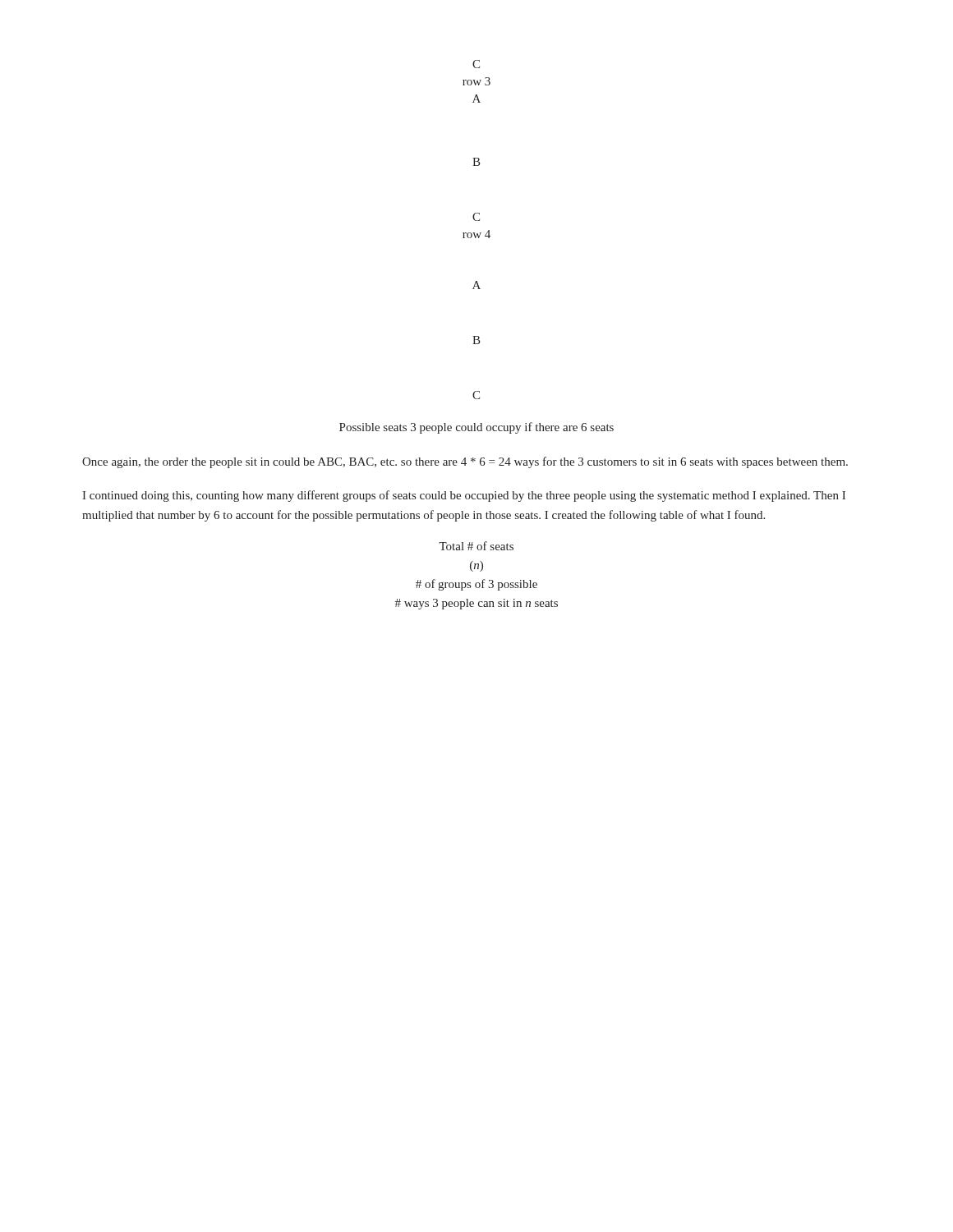Where is the passage that starts "of groups of"?
The image size is (953, 1232).
476,584
